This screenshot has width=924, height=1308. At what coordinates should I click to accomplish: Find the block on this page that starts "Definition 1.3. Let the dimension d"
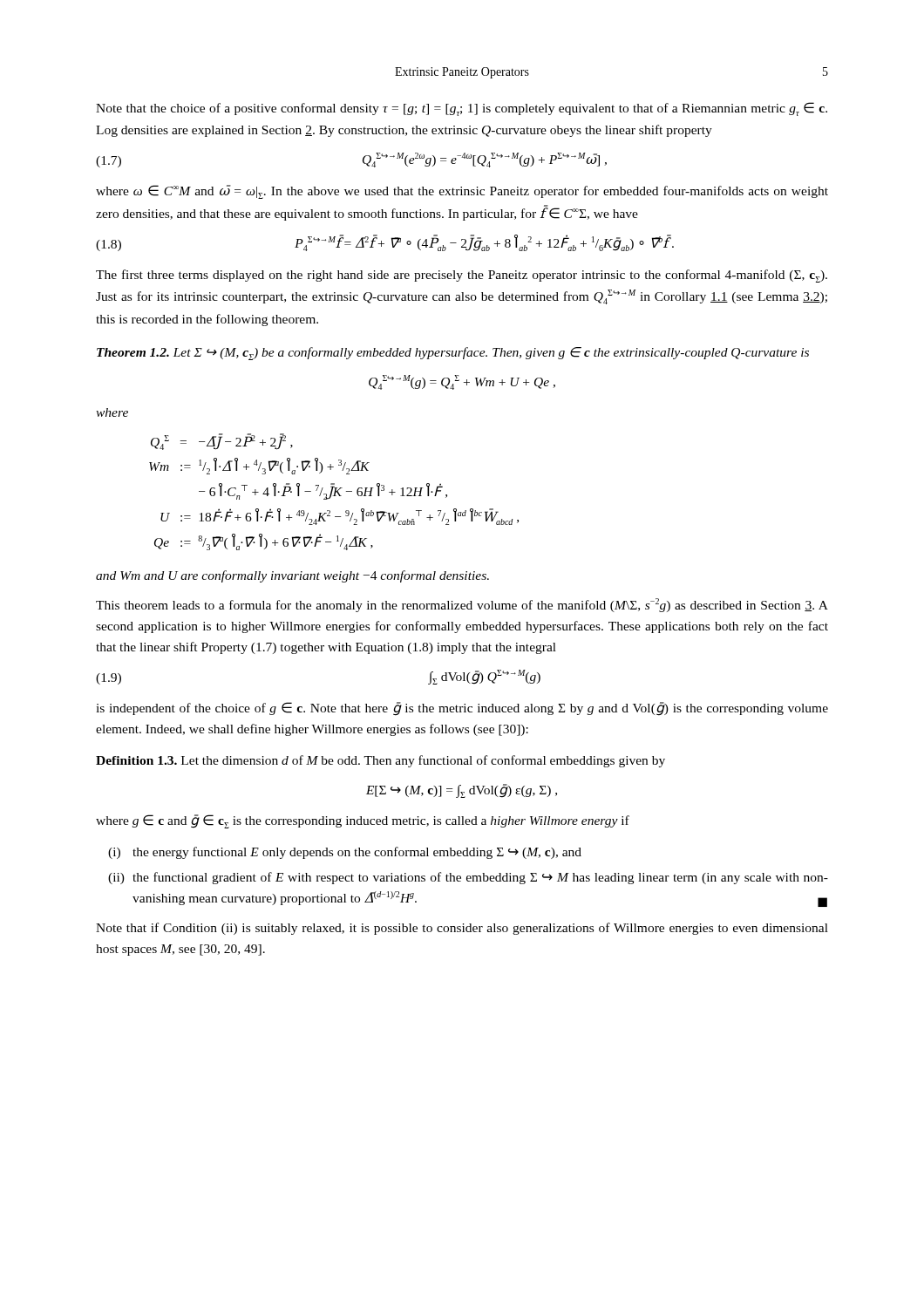pos(462,791)
